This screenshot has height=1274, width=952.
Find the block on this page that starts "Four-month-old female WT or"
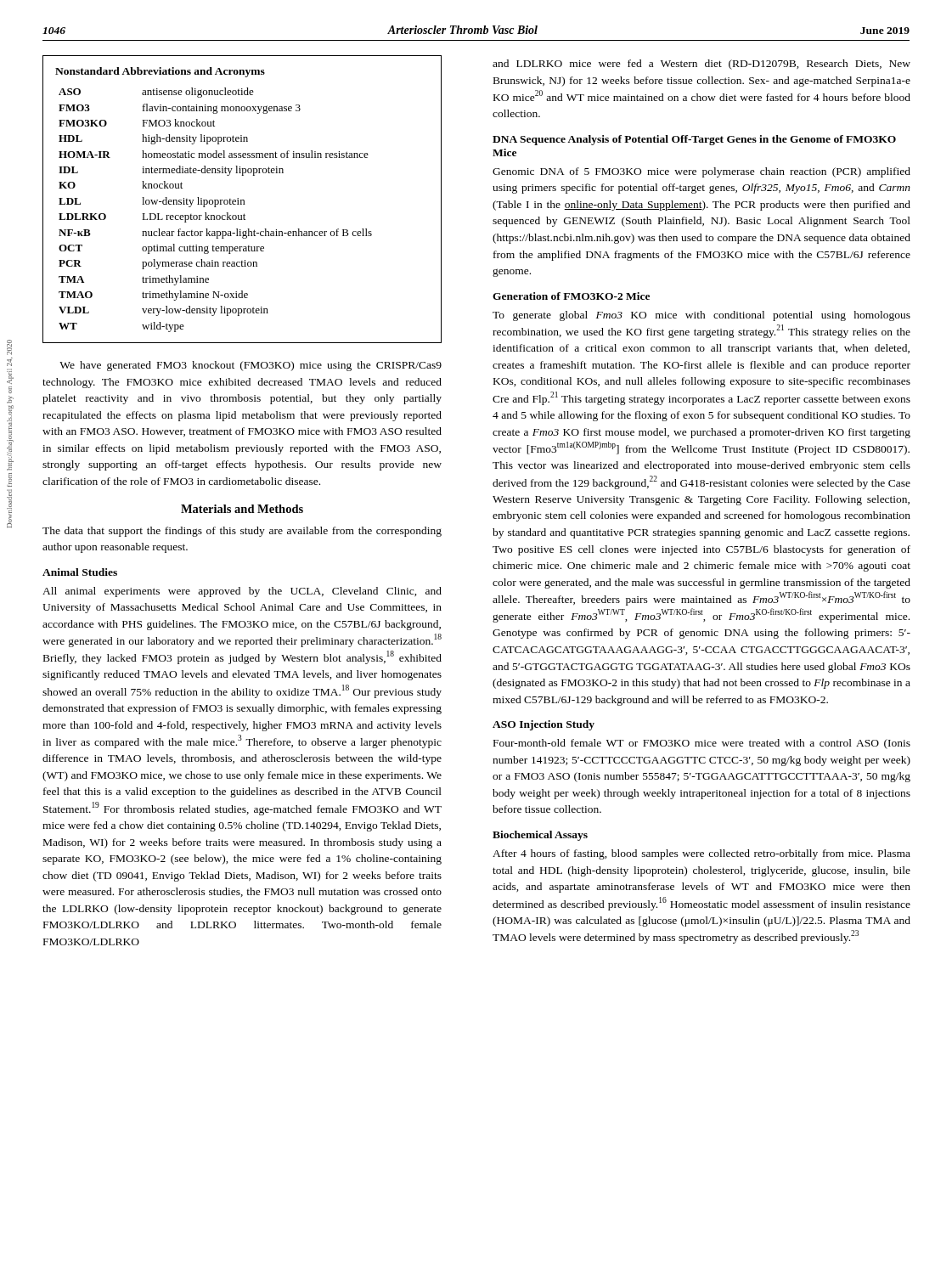coord(701,776)
